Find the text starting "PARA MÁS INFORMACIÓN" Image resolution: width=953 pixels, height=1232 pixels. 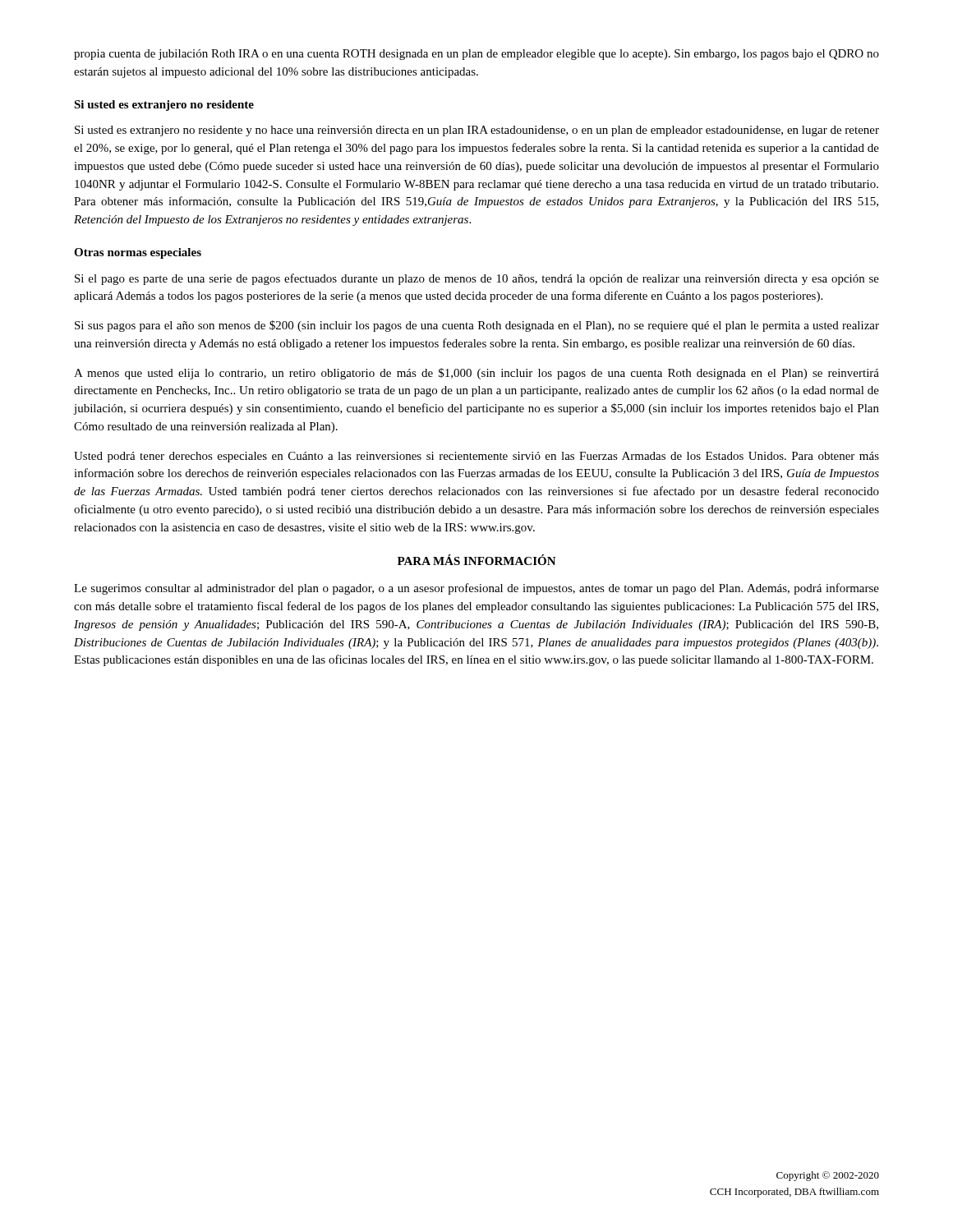pos(476,561)
